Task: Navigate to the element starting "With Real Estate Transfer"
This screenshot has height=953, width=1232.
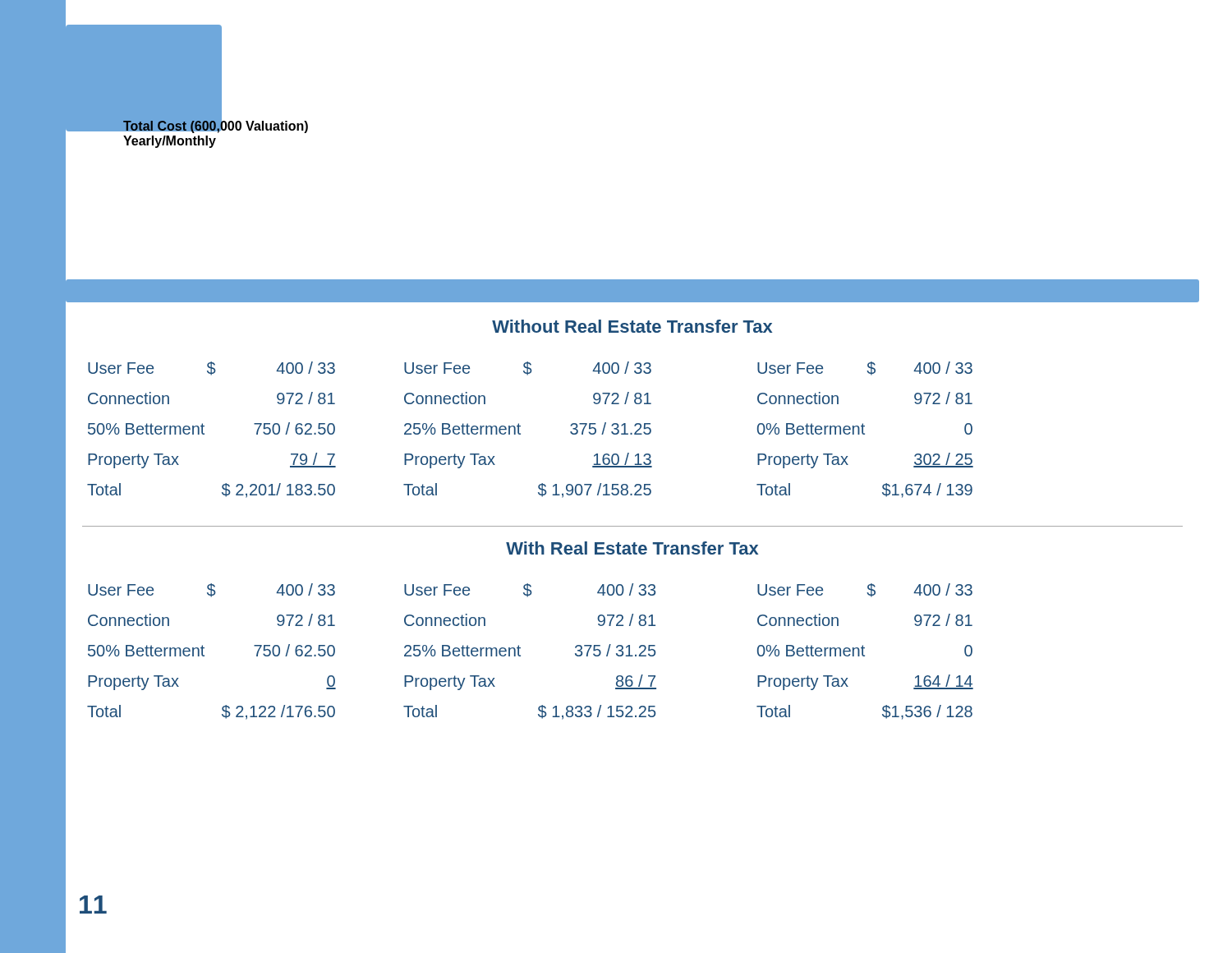Action: pyautogui.click(x=632, y=548)
